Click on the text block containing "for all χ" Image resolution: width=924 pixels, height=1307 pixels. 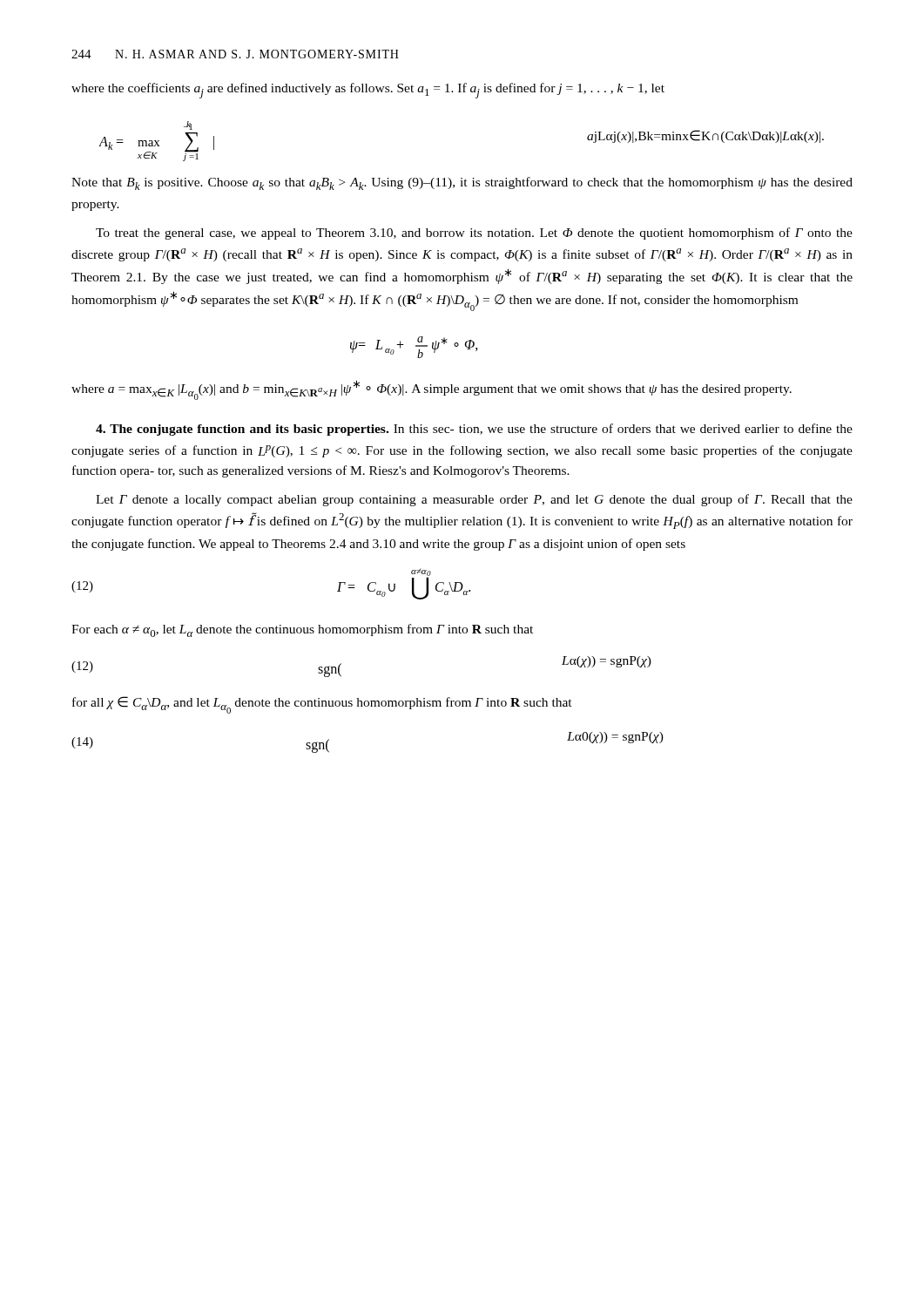tap(462, 705)
